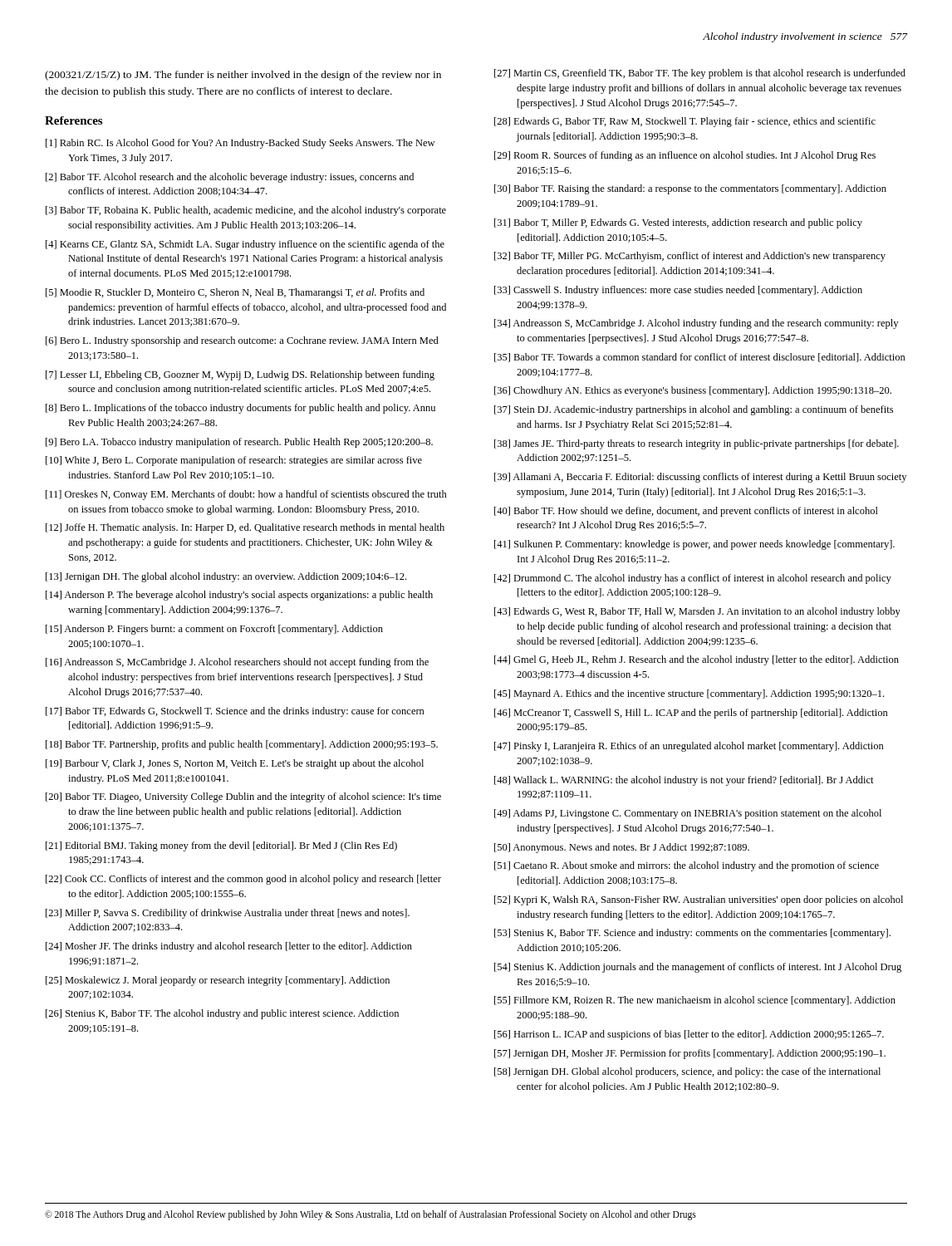Click on the list item that reads "[50] Anonymous. News and notes. Br J"
Screen dimensions: 1246x952
click(x=622, y=847)
